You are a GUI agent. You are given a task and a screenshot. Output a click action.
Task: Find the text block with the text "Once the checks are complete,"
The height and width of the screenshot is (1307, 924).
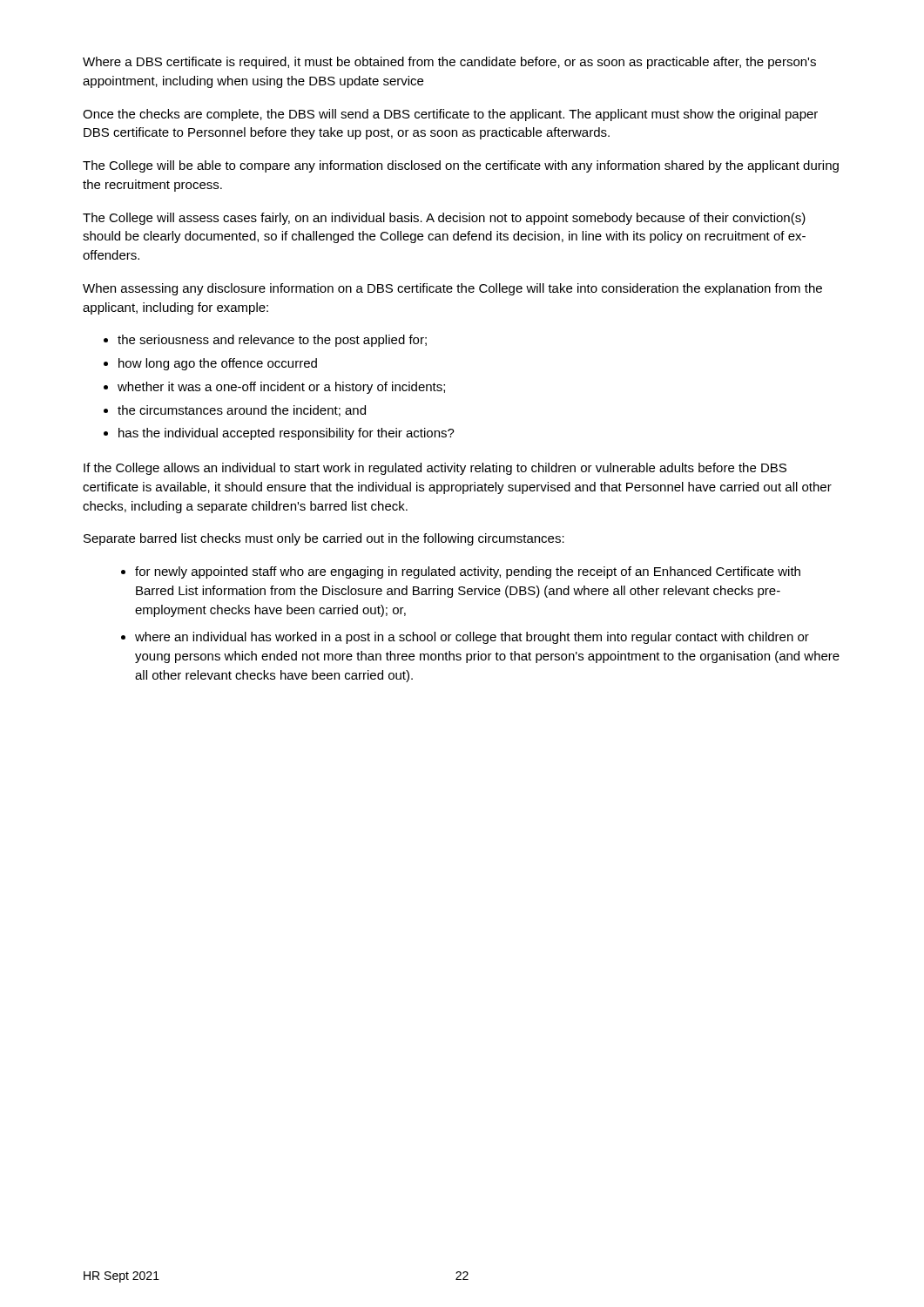(x=450, y=123)
